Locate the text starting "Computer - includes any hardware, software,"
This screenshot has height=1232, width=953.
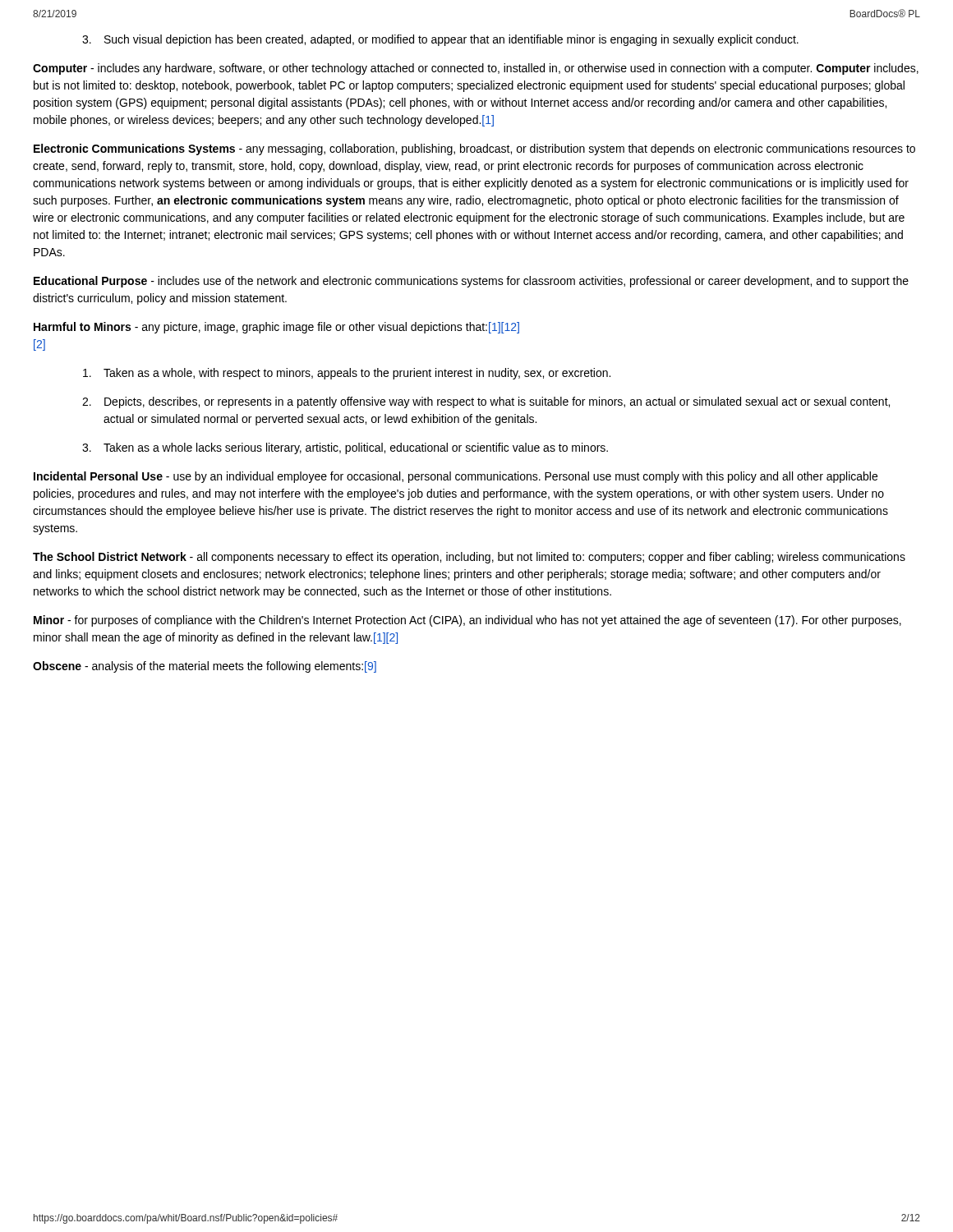click(476, 94)
